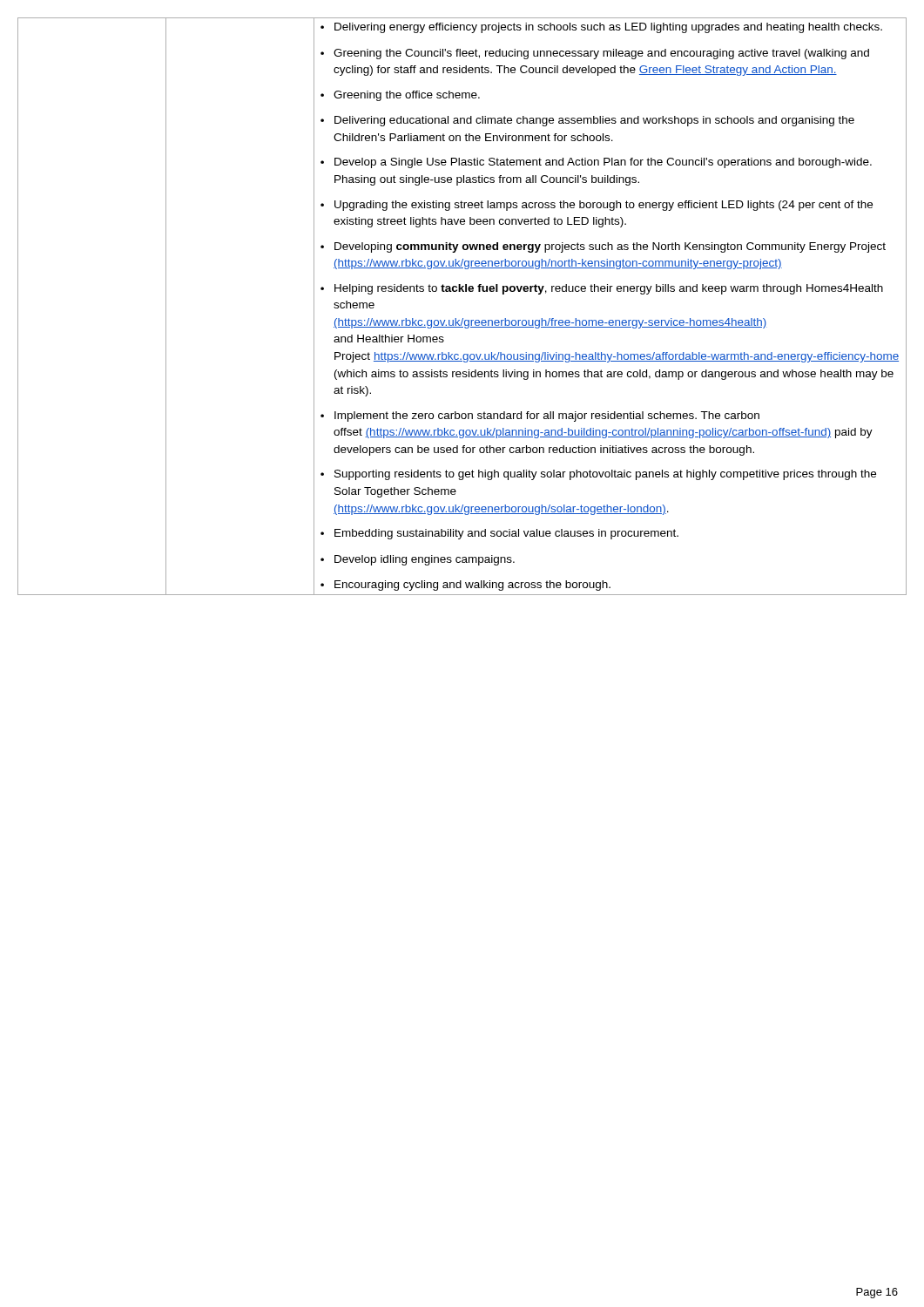
Task: Find the block on this page that starts "• Developing community"
Action: tap(610, 255)
